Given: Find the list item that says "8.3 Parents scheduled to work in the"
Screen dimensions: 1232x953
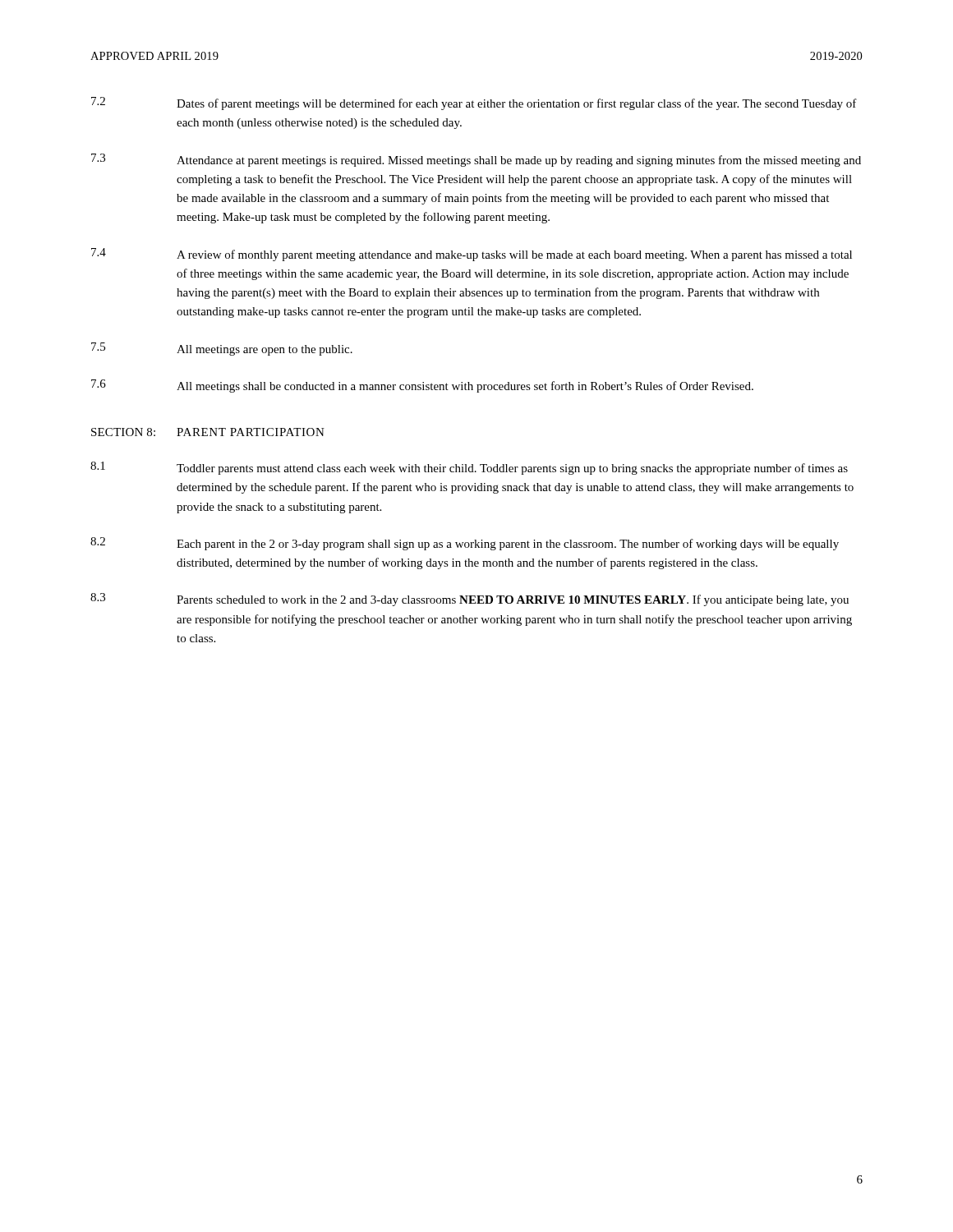Looking at the screenshot, I should [476, 619].
